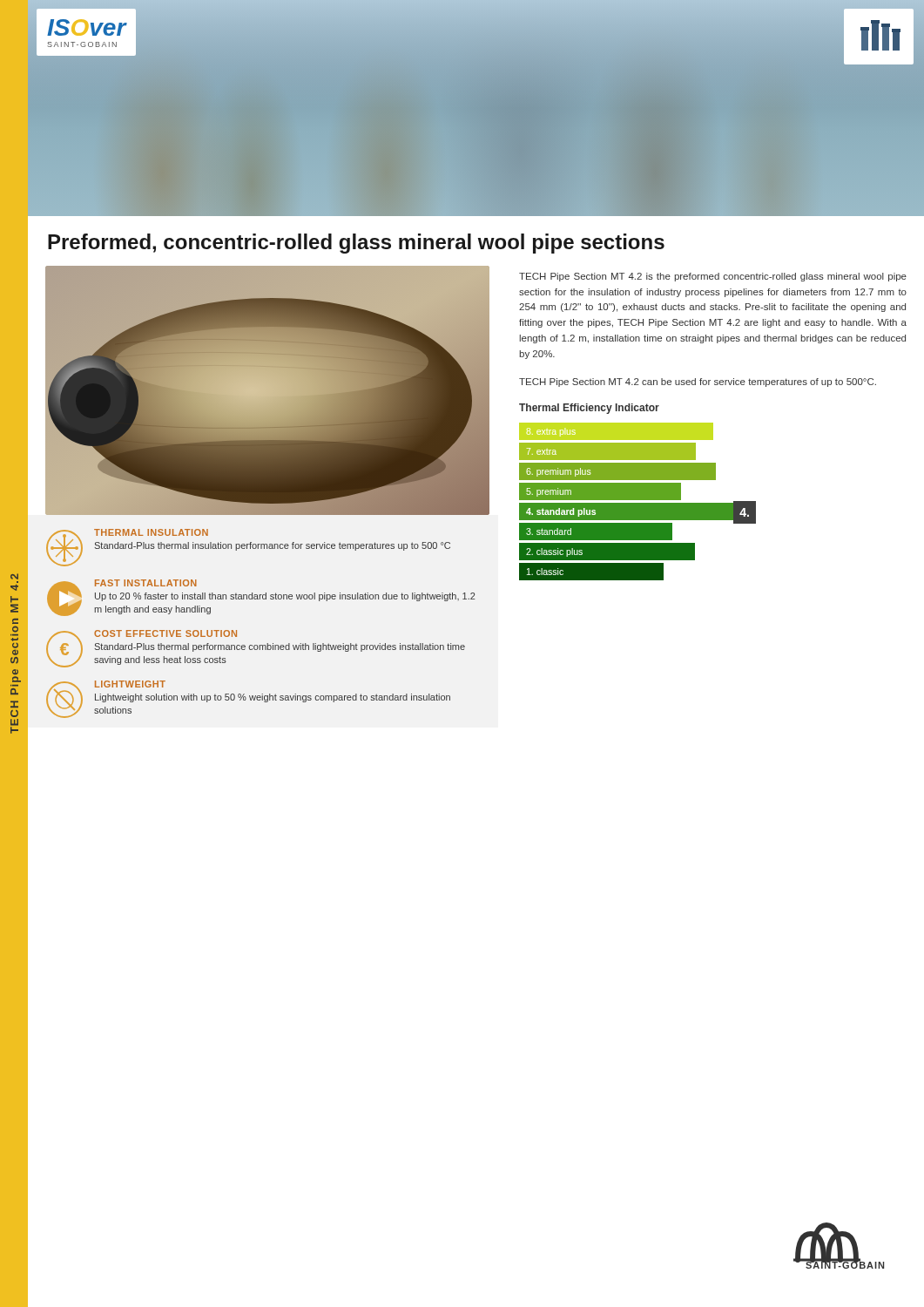Select the infographic
The height and width of the screenshot is (1307, 924).
[713, 502]
